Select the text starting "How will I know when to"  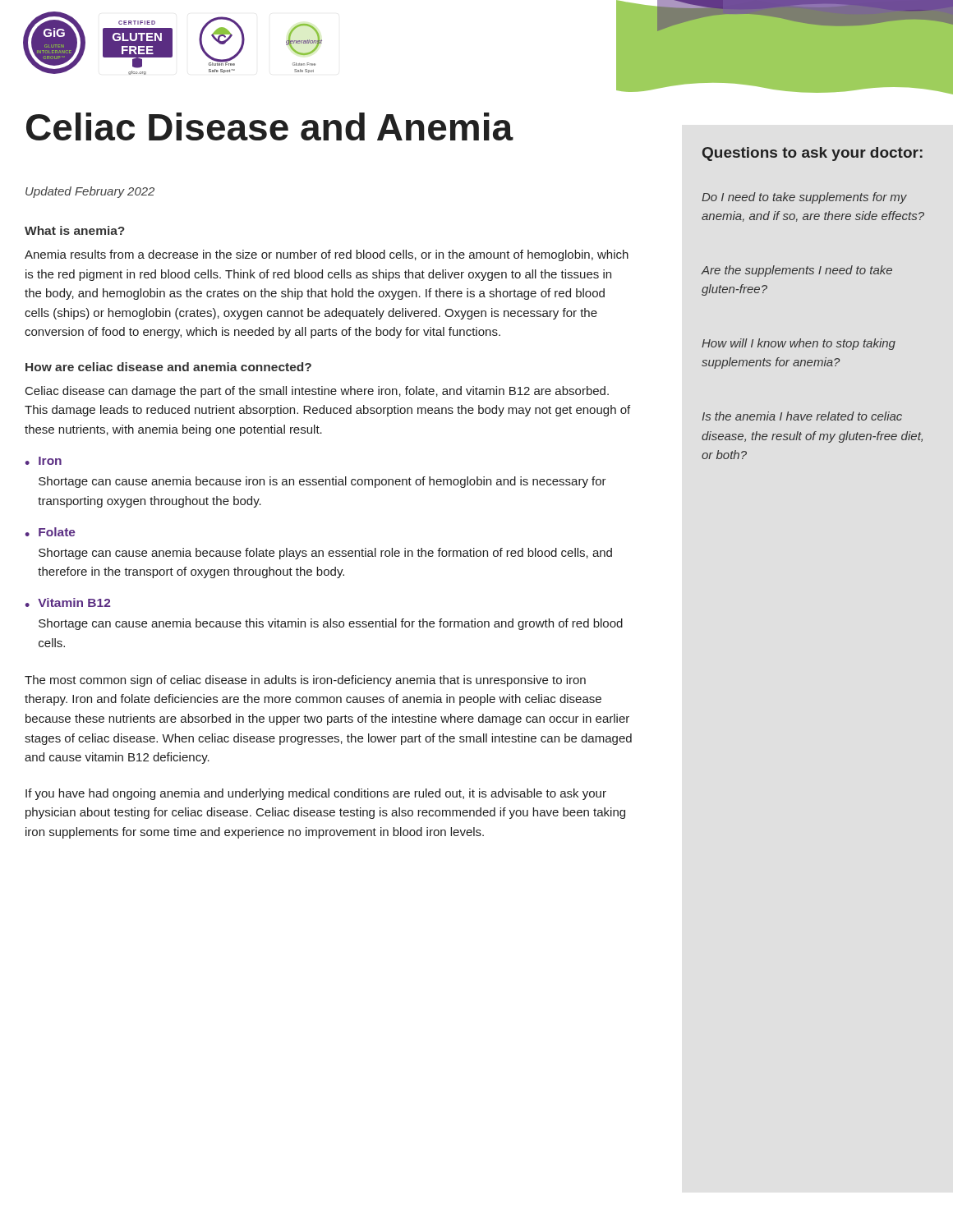pos(799,353)
